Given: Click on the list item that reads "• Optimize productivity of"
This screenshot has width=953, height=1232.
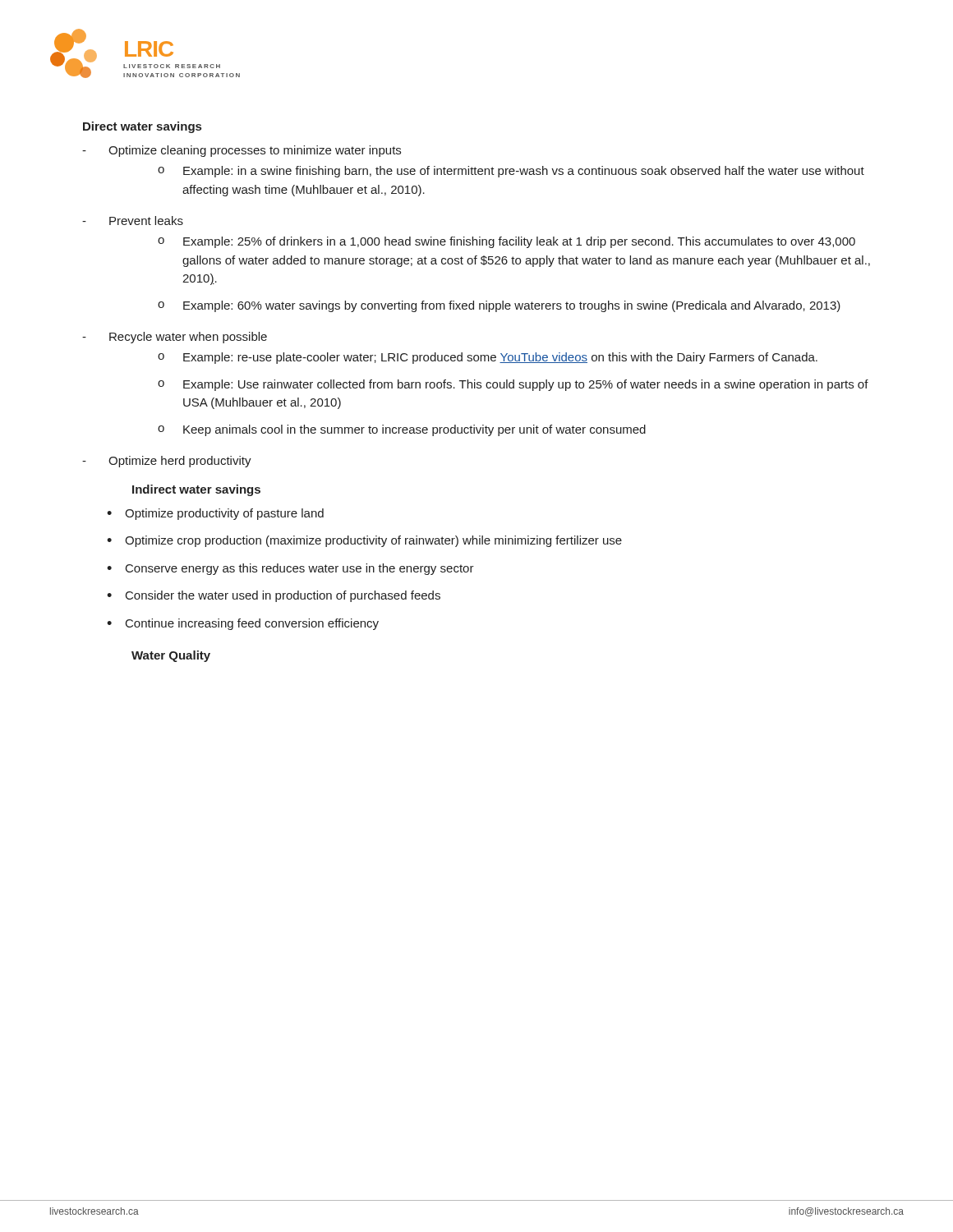Looking at the screenshot, I should [215, 514].
